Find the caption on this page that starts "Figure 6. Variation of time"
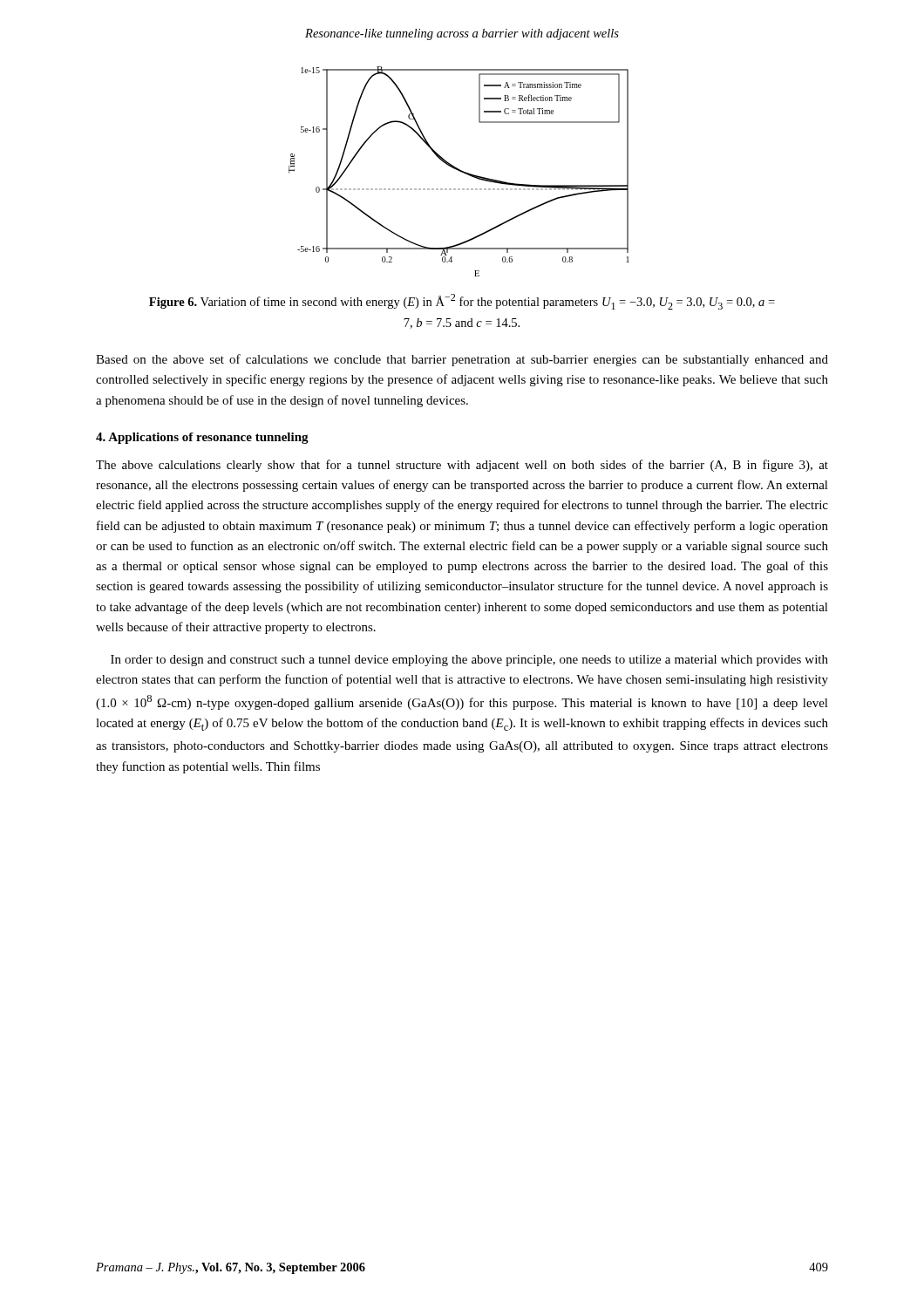The height and width of the screenshot is (1308, 924). pyautogui.click(x=462, y=311)
